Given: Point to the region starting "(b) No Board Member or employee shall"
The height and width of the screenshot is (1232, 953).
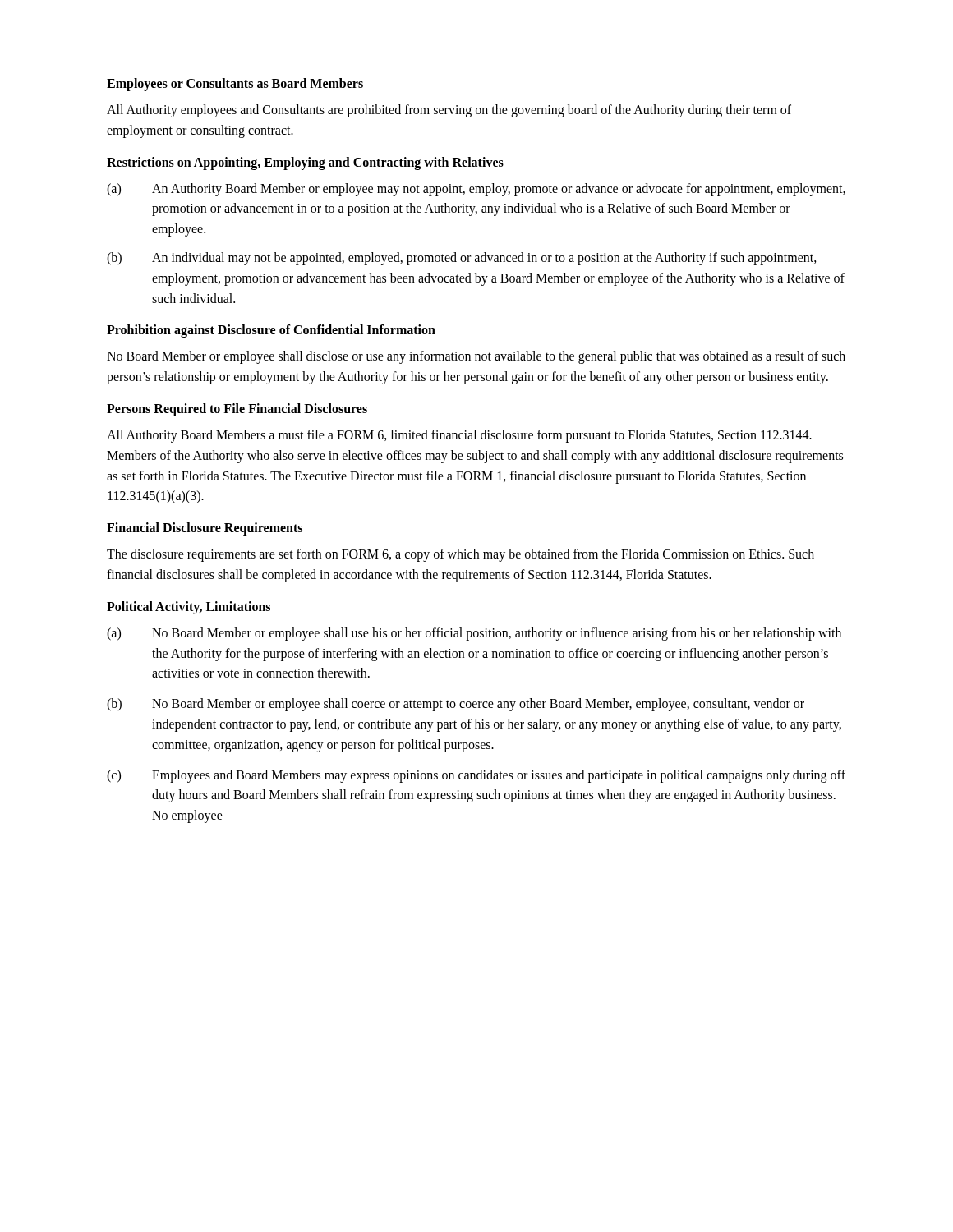Looking at the screenshot, I should pyautogui.click(x=476, y=725).
